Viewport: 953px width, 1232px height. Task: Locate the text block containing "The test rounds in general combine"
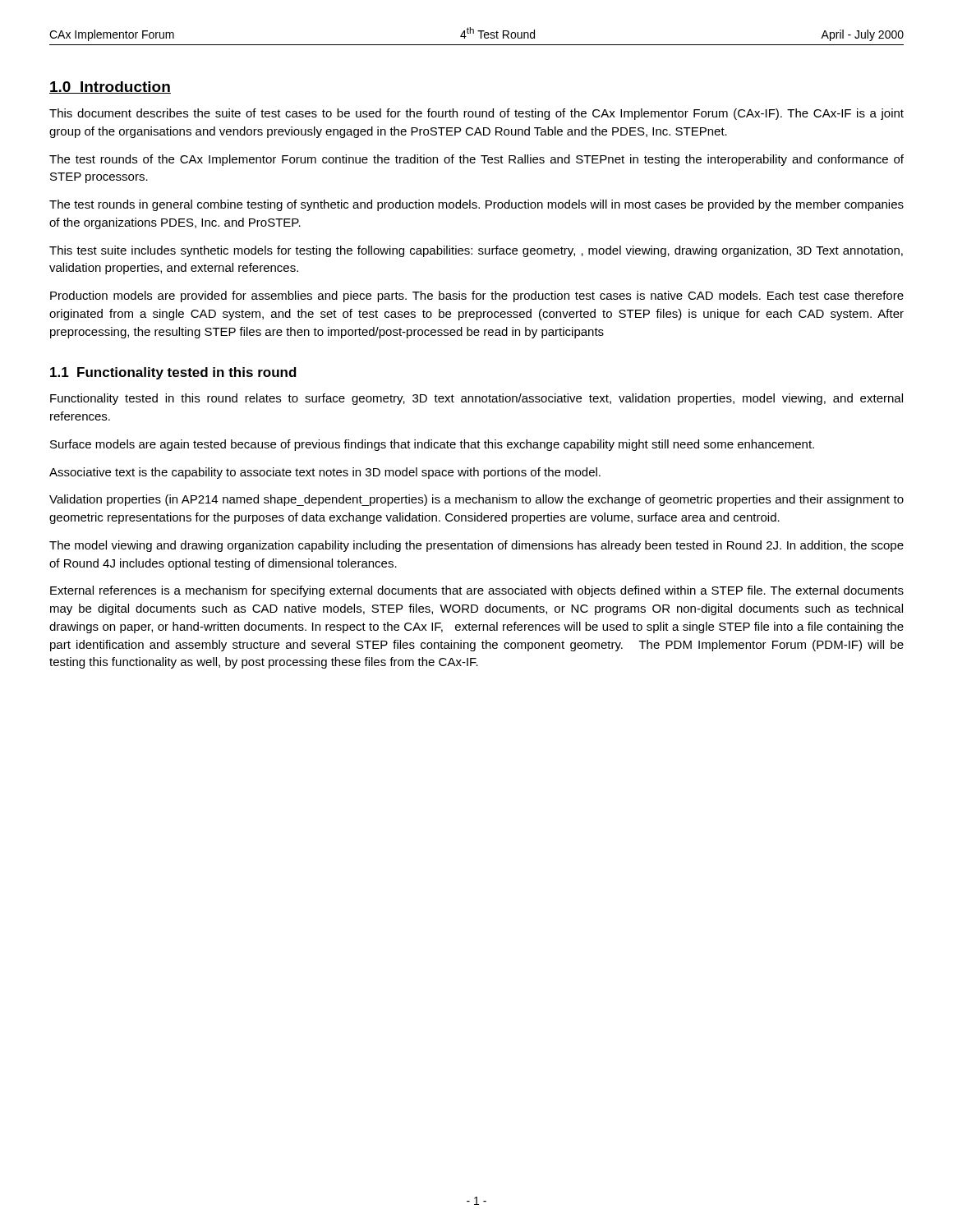tap(476, 213)
